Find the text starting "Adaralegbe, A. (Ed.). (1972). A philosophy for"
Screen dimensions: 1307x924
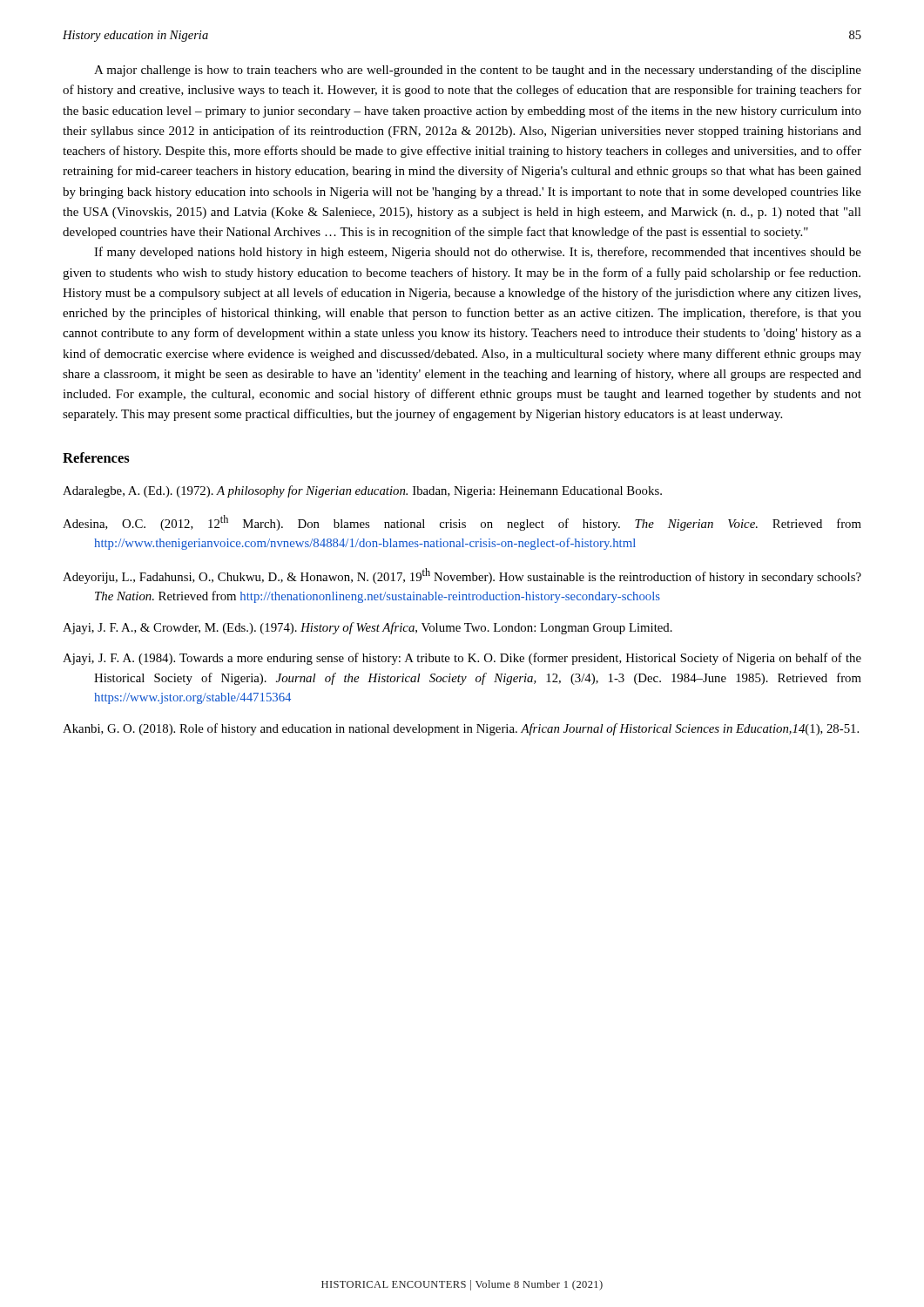click(363, 490)
